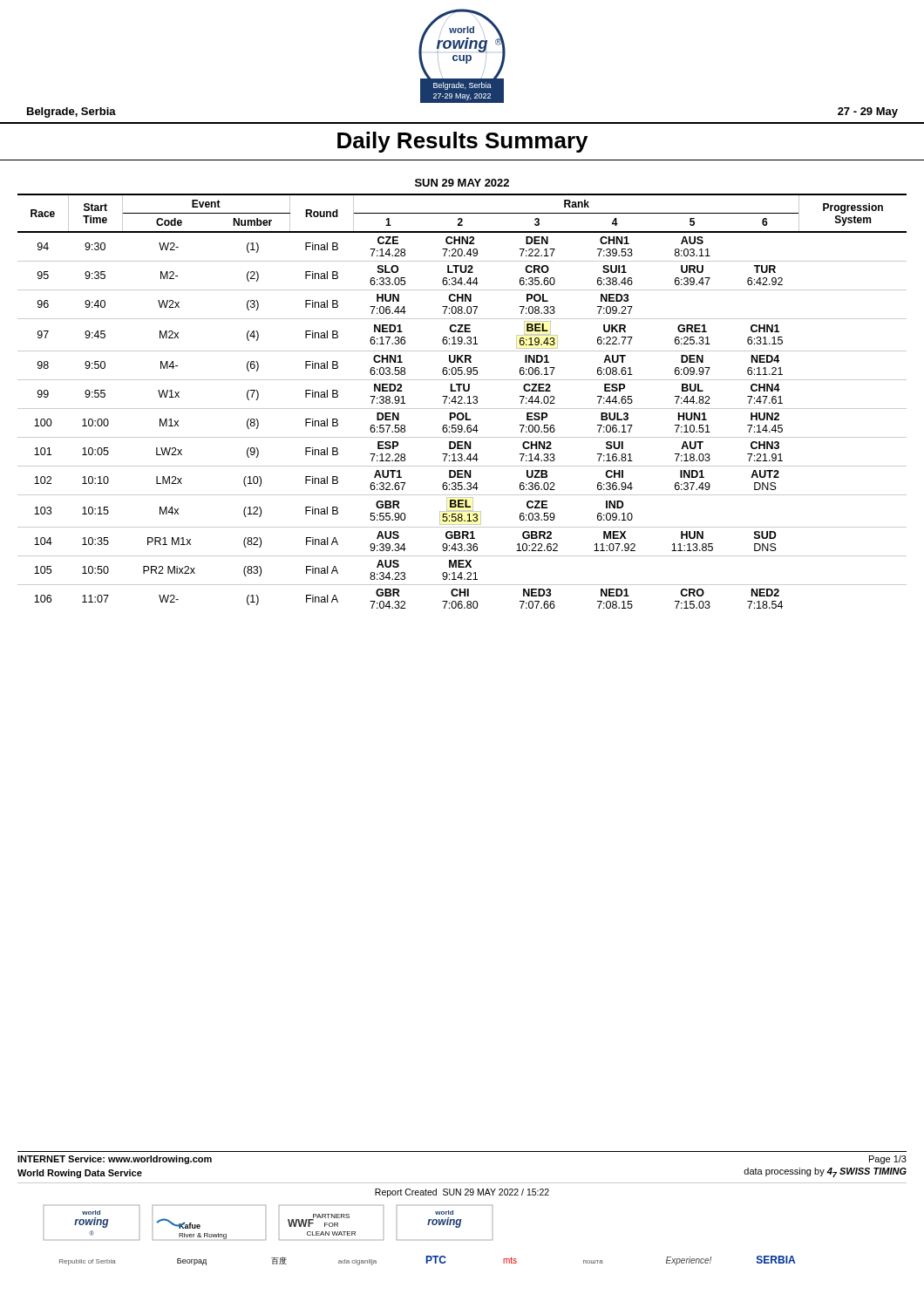Viewport: 924px width, 1308px height.
Task: Click on the title with the text "Daily Results Summary"
Action: point(462,141)
